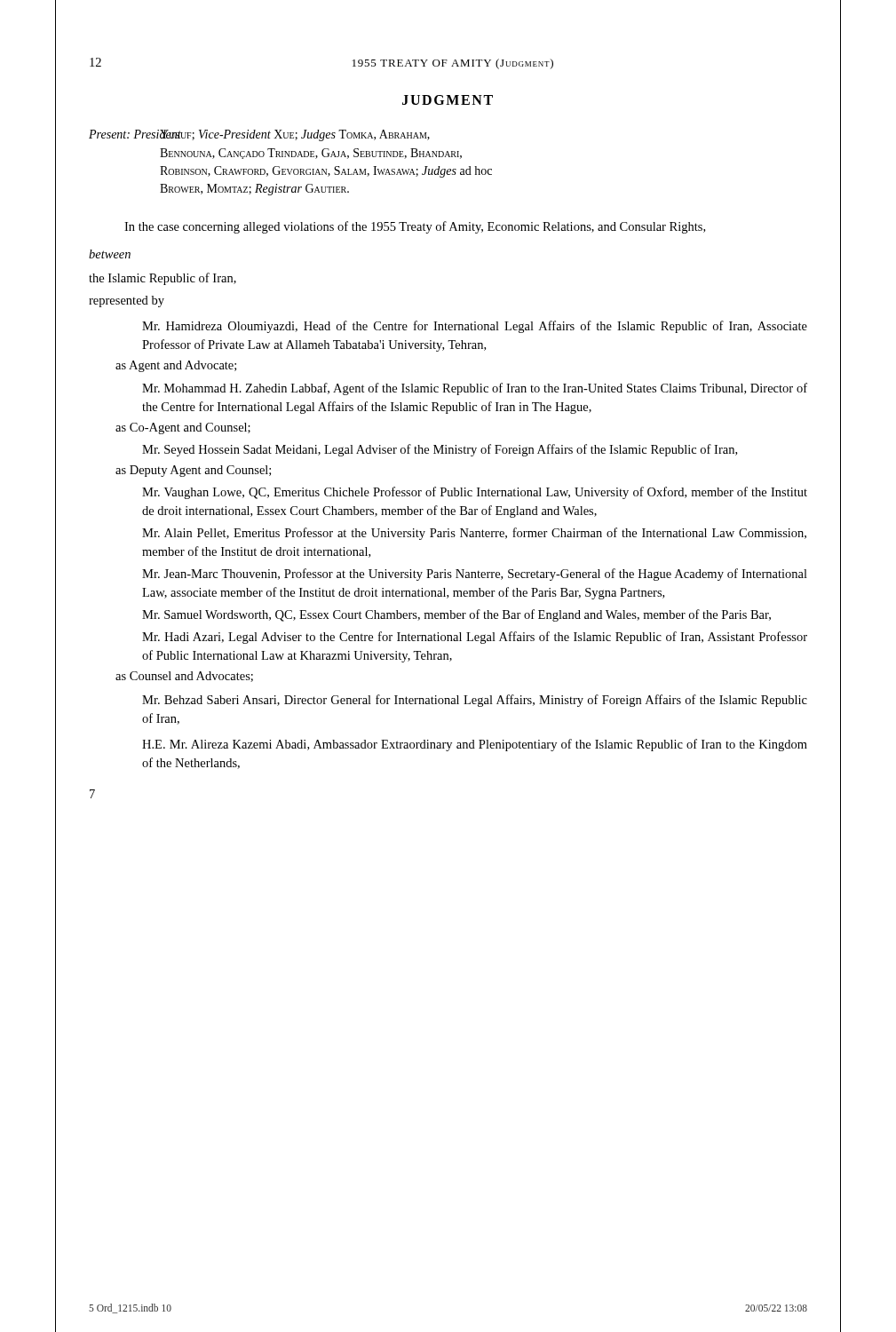Find the list item containing "Mr. Hamidreza Oloumiyazdi, Head"
The image size is (896, 1332).
[x=475, y=336]
